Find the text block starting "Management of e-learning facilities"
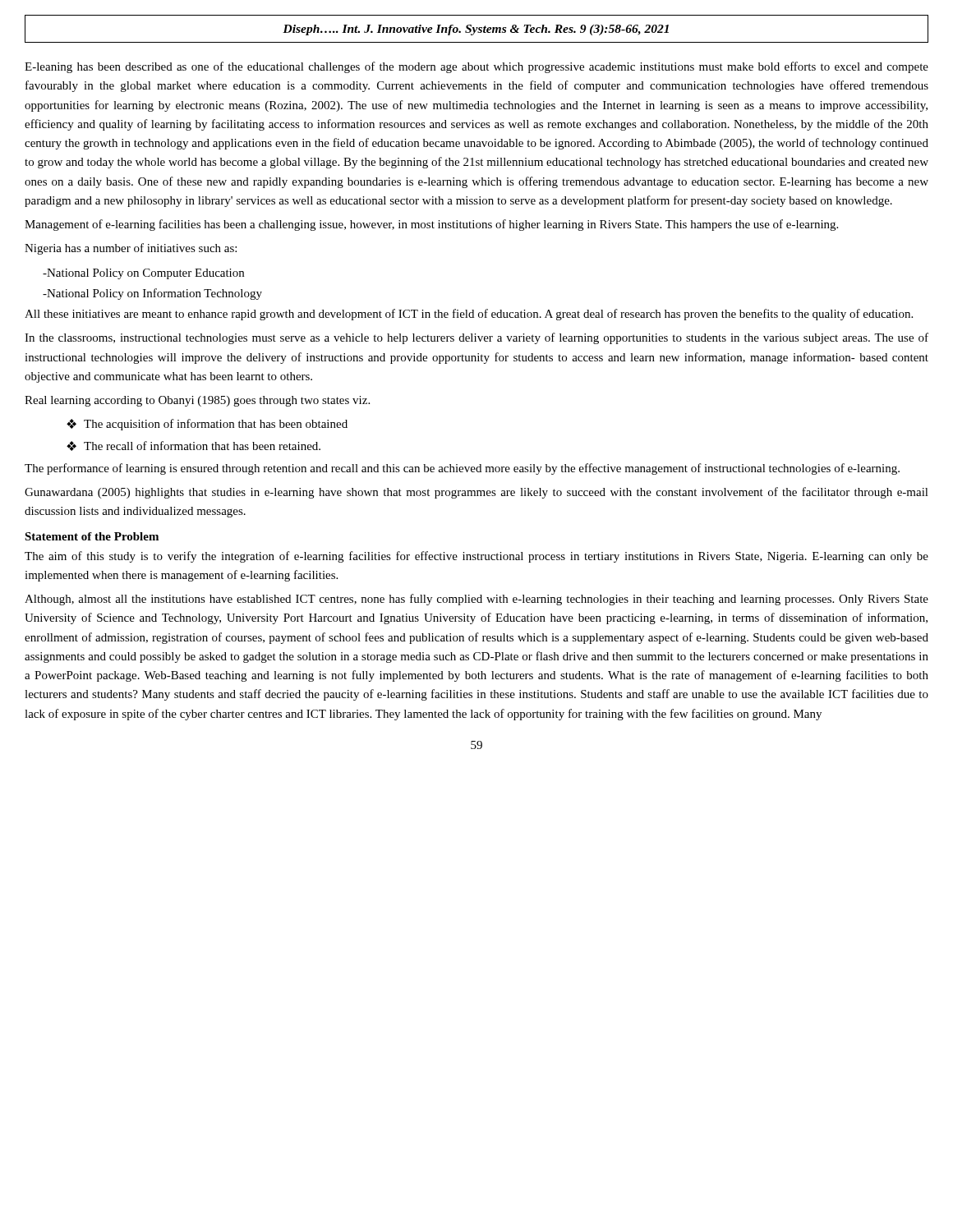Image resolution: width=953 pixels, height=1232 pixels. [x=432, y=224]
